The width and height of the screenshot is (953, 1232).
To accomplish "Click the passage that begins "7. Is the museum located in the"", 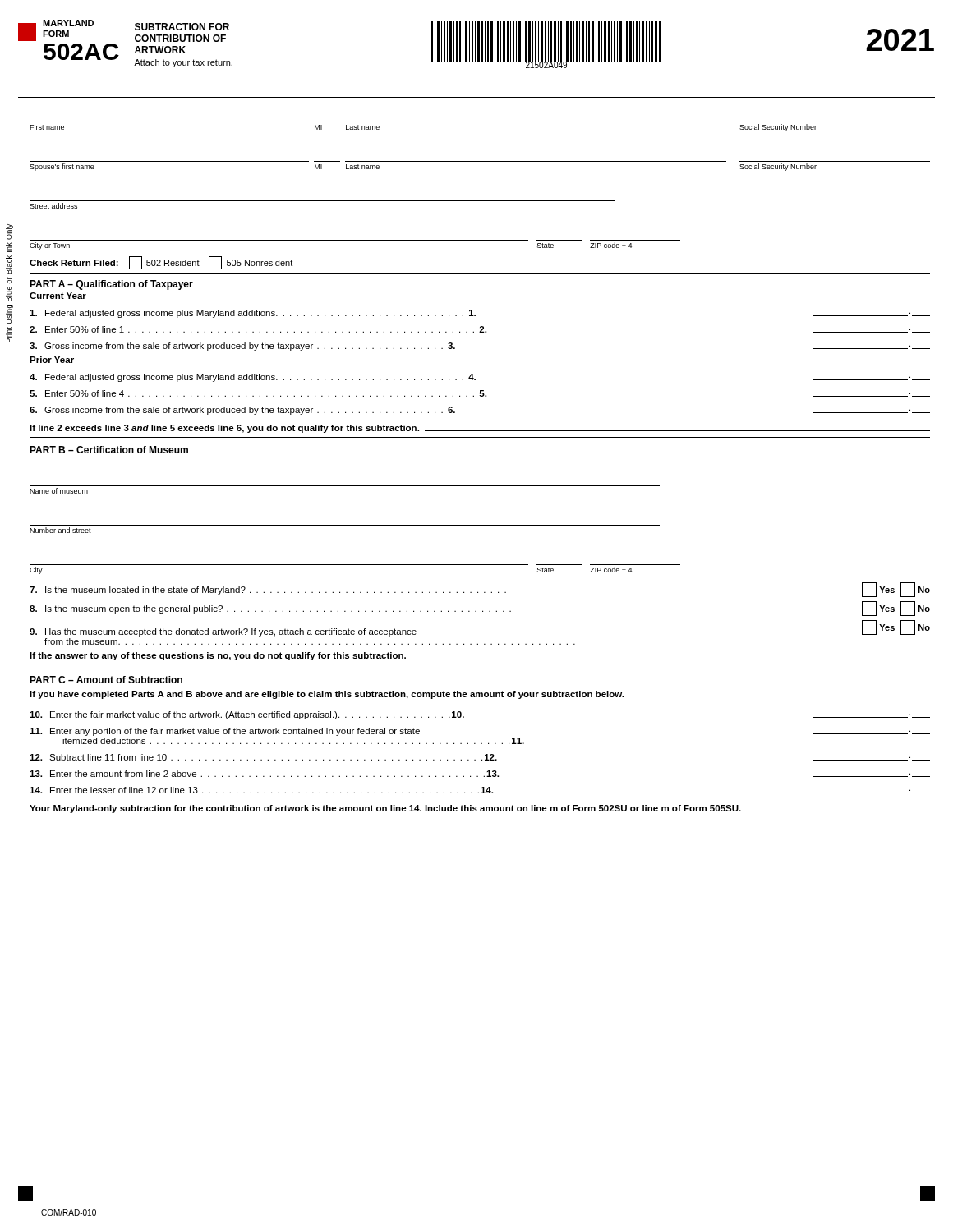I will (480, 590).
